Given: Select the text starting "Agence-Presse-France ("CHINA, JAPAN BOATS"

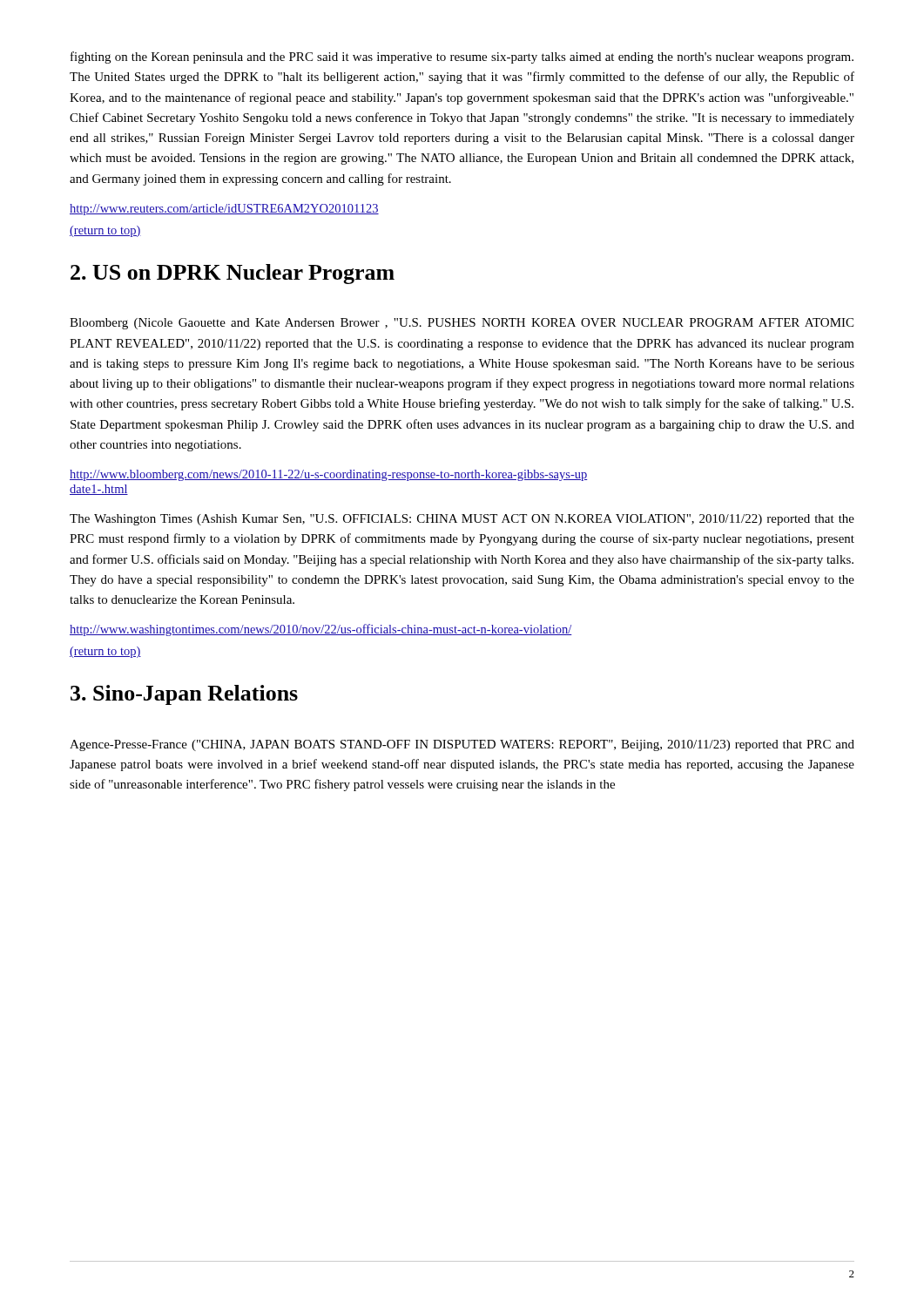Looking at the screenshot, I should coord(462,764).
